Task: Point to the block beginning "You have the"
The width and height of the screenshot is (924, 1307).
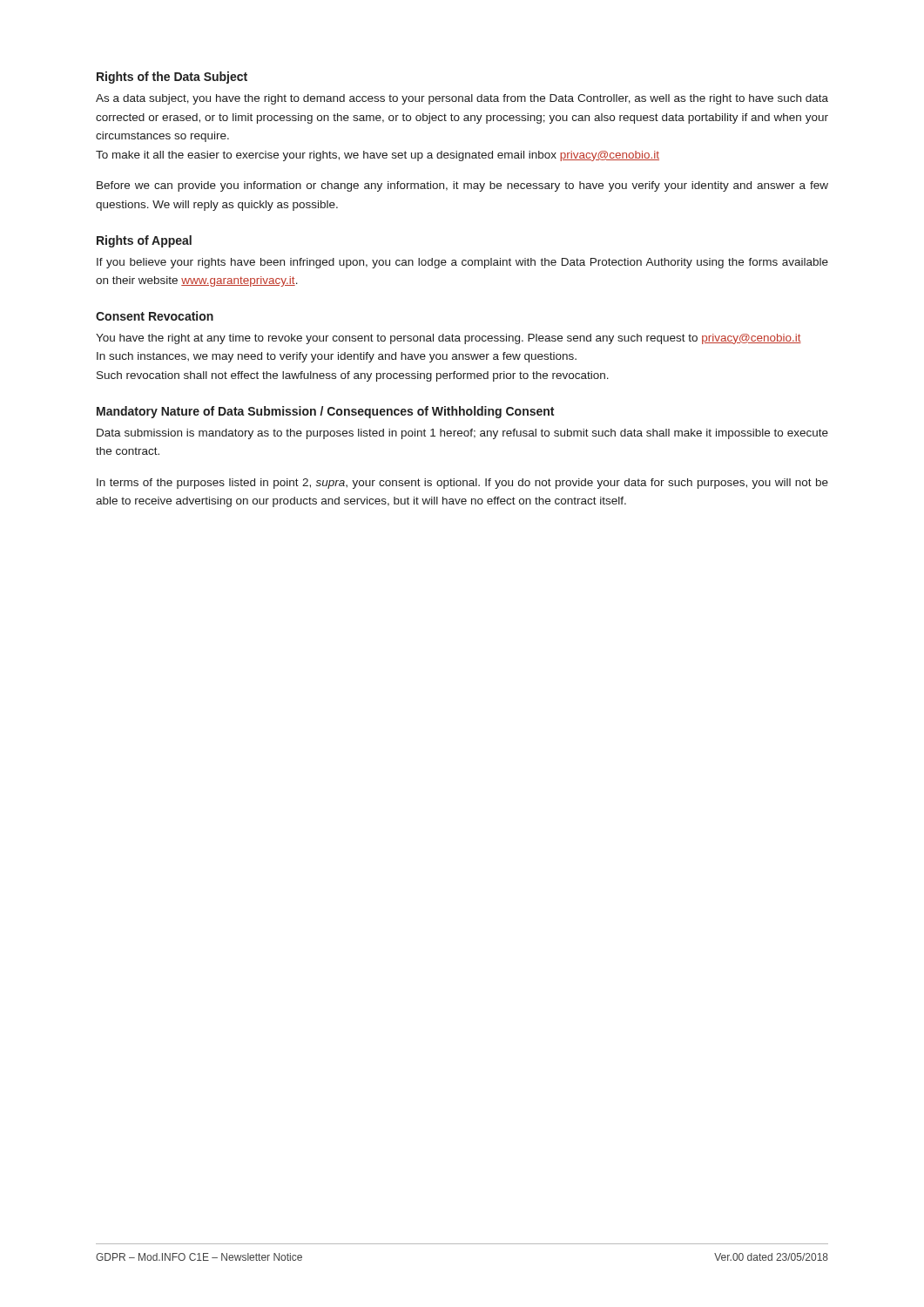Action: 448,356
